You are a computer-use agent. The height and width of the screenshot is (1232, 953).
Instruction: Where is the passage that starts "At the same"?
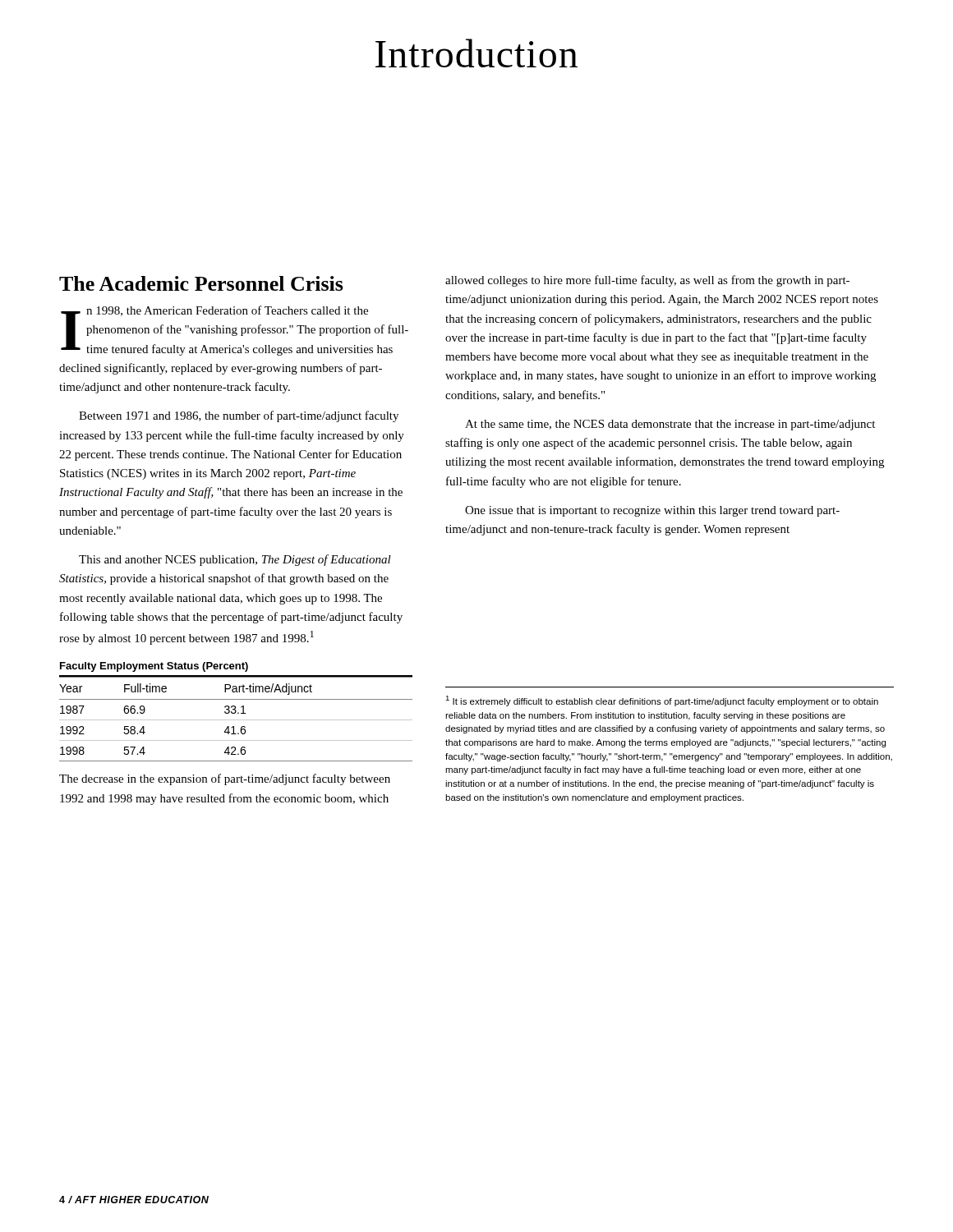[665, 452]
